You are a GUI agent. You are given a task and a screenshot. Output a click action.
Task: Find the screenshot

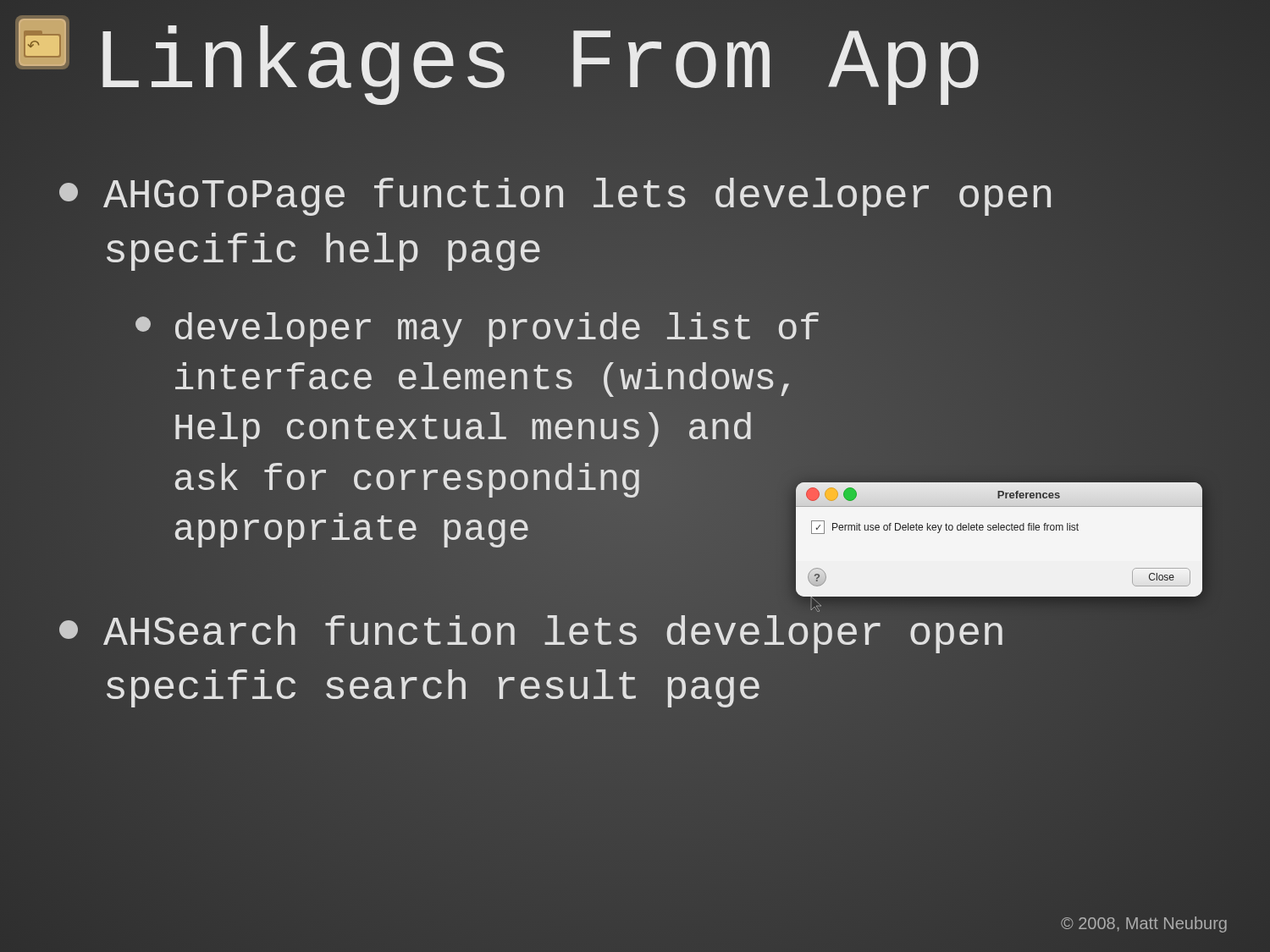click(999, 546)
